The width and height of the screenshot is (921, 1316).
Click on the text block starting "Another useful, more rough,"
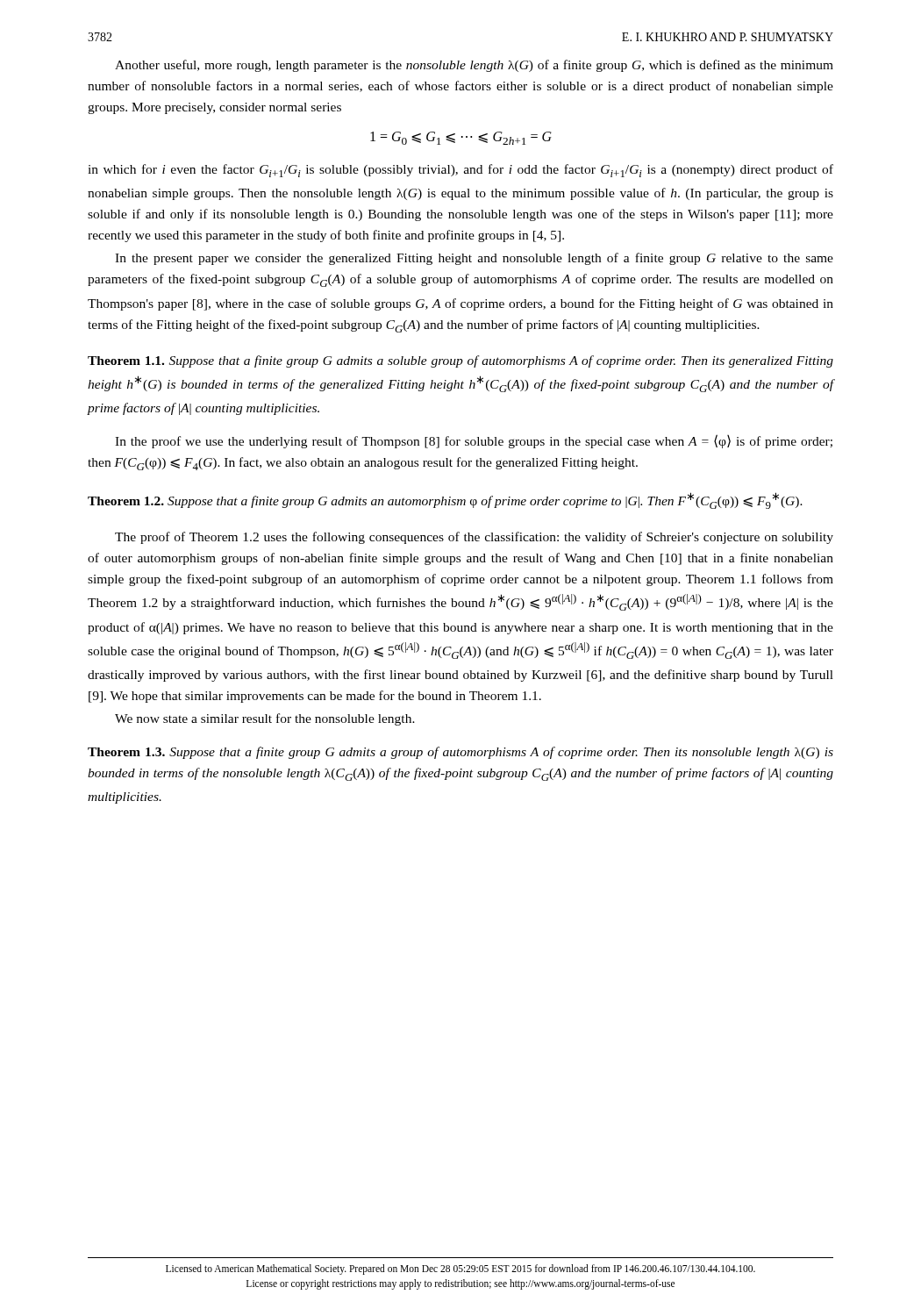click(x=460, y=86)
